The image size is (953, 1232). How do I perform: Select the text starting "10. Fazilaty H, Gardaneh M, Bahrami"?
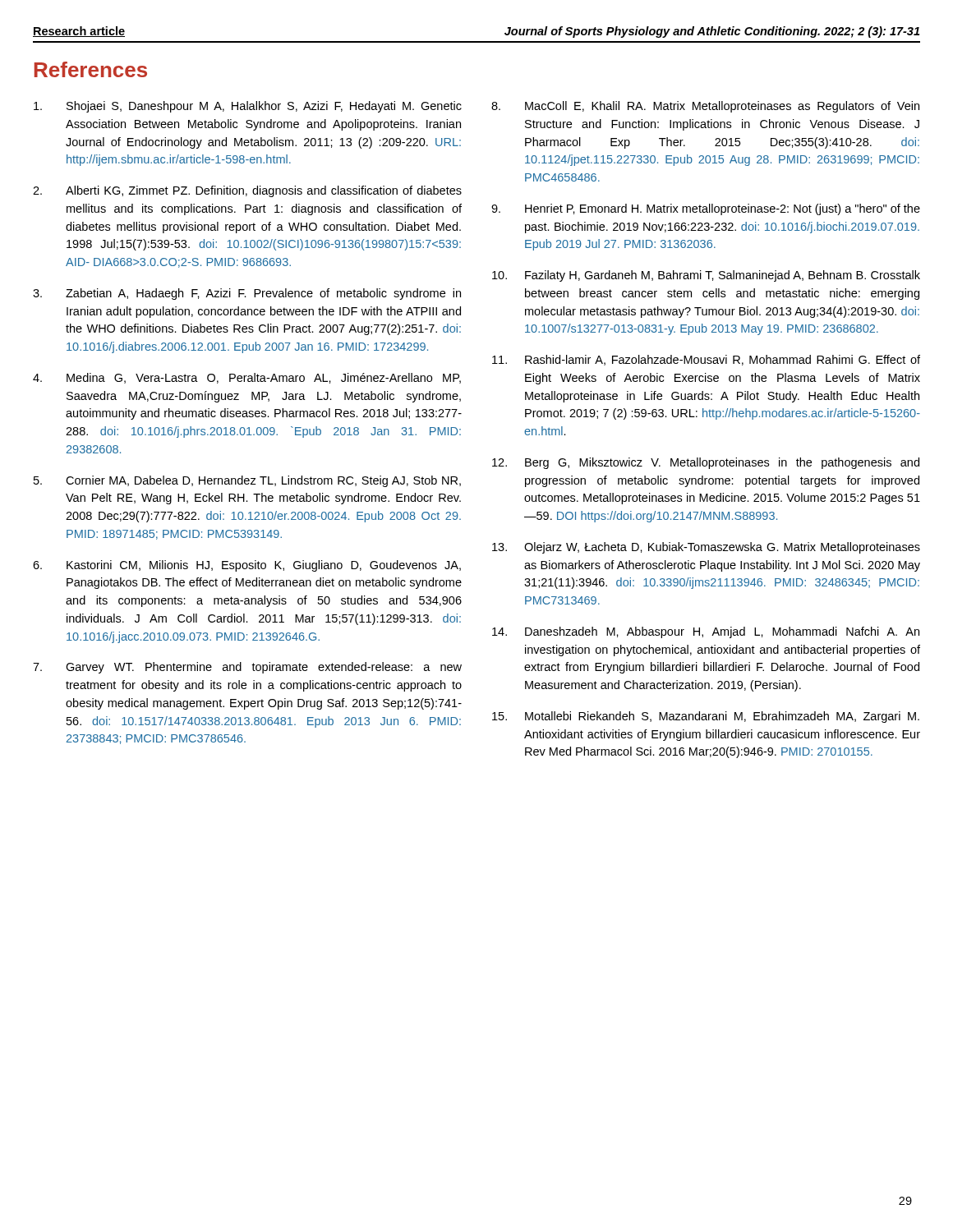click(x=706, y=303)
